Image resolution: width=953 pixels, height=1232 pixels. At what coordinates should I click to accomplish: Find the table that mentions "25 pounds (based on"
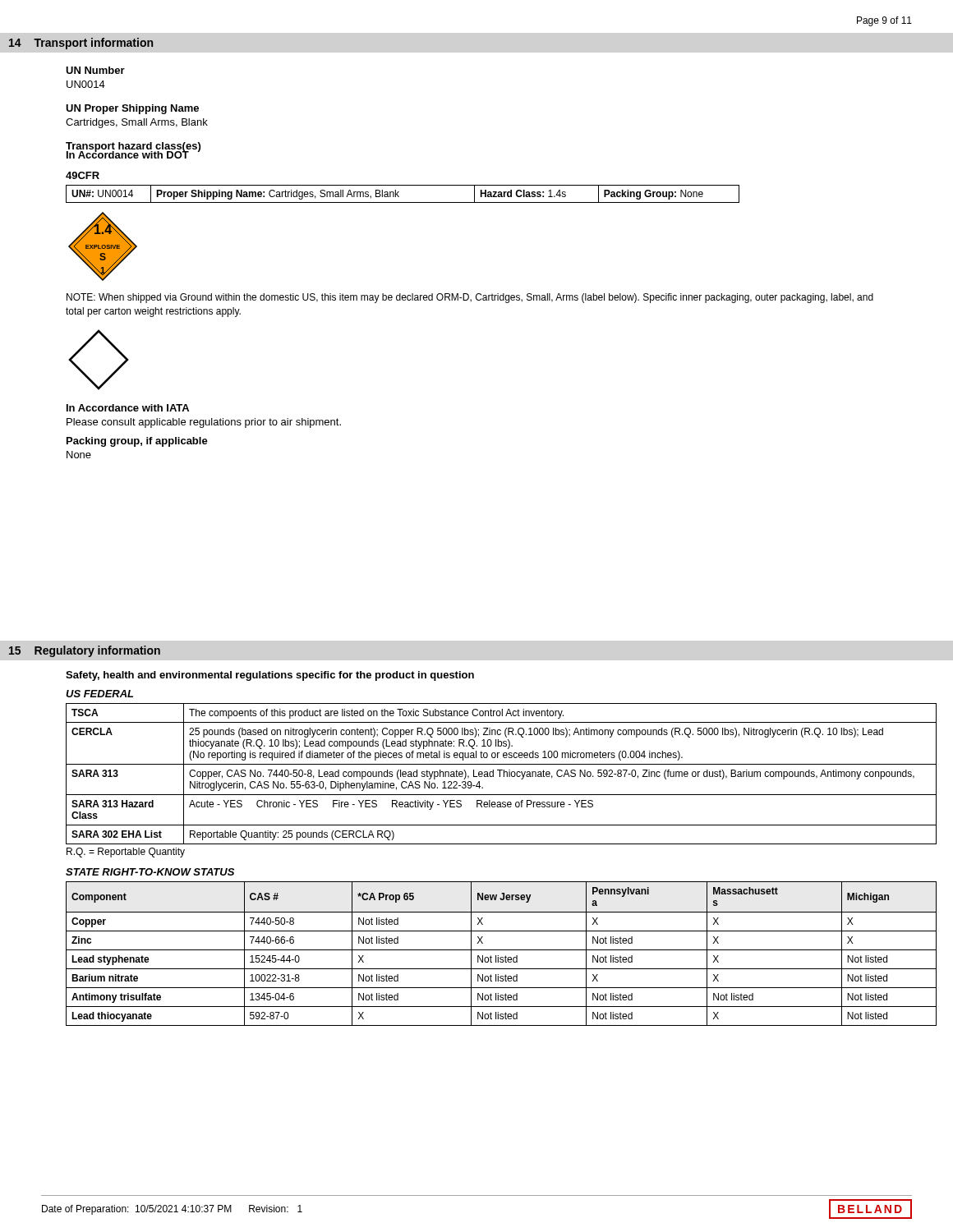point(476,774)
